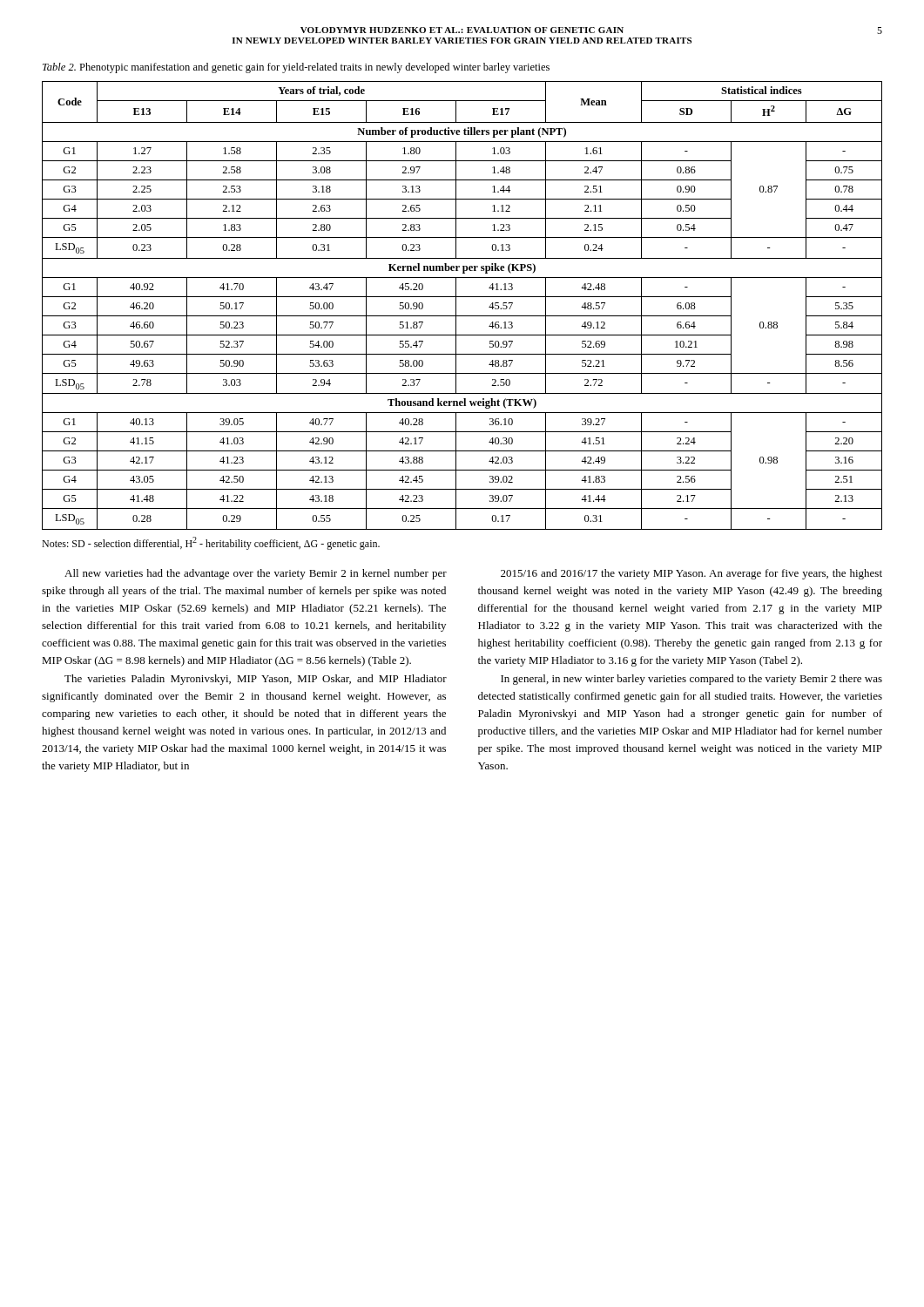Point to the passage starting "All new varieties had the advantage over the"

click(244, 617)
